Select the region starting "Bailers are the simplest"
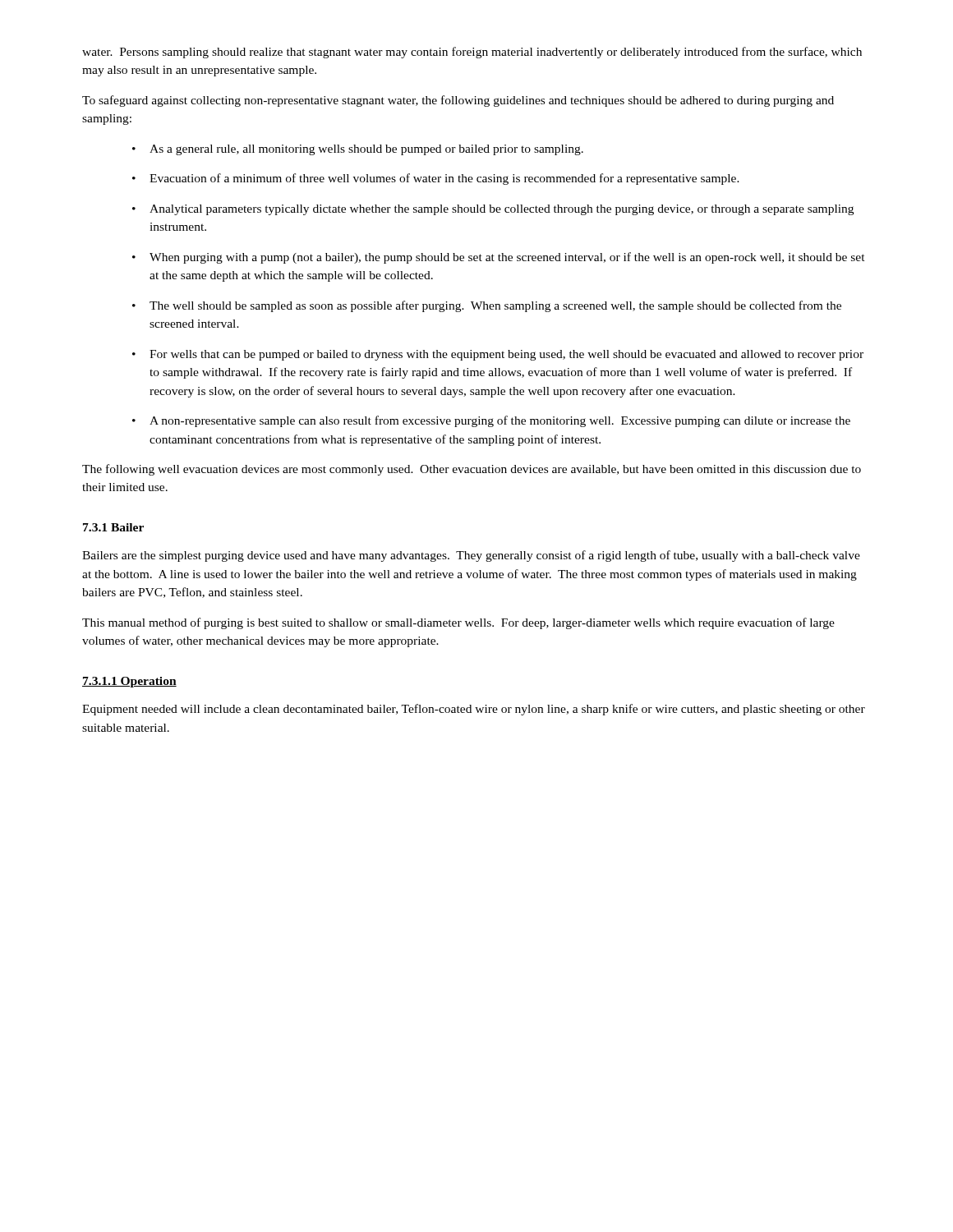Image resolution: width=953 pixels, height=1232 pixels. (x=471, y=574)
